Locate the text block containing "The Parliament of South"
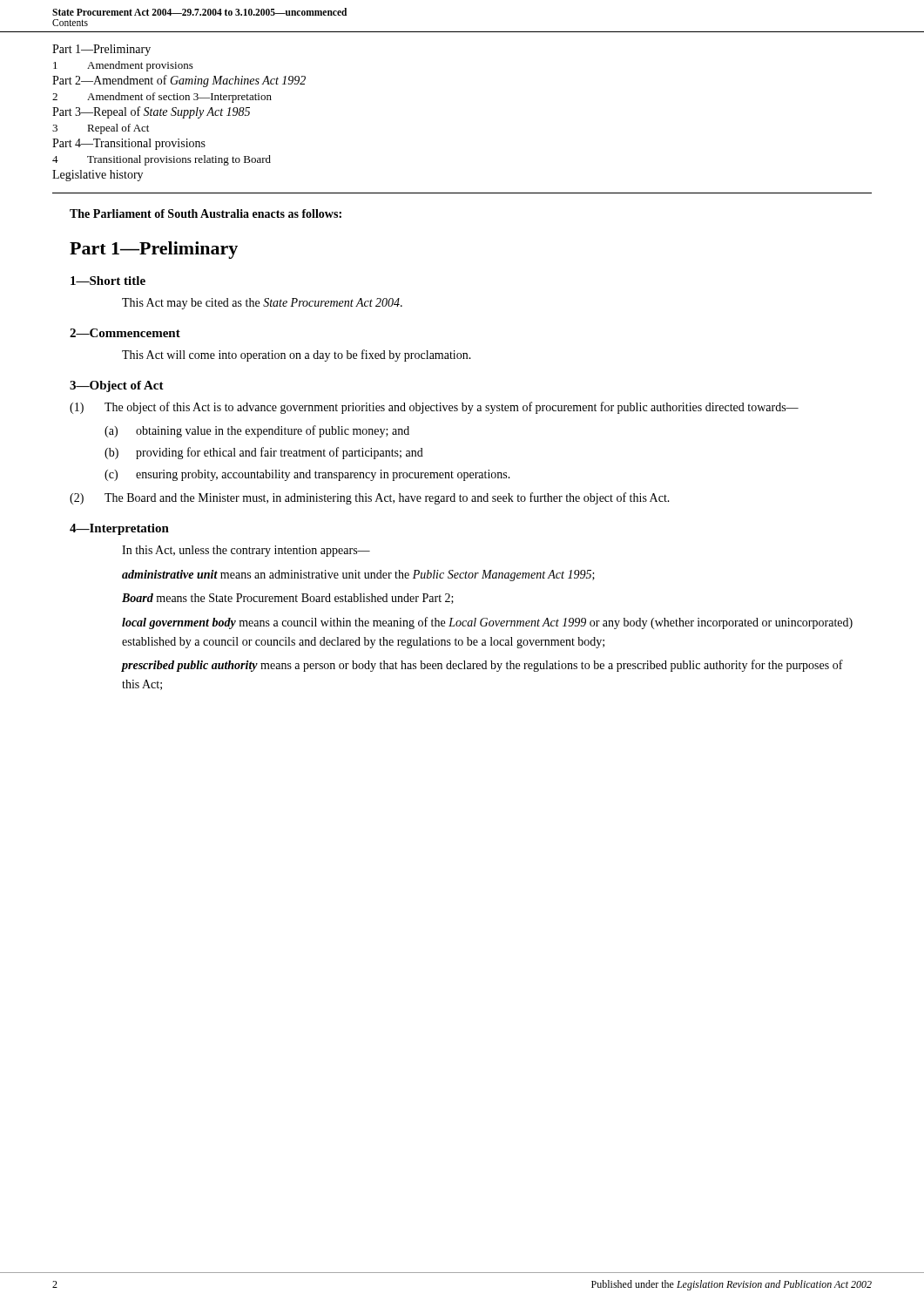 click(x=206, y=214)
